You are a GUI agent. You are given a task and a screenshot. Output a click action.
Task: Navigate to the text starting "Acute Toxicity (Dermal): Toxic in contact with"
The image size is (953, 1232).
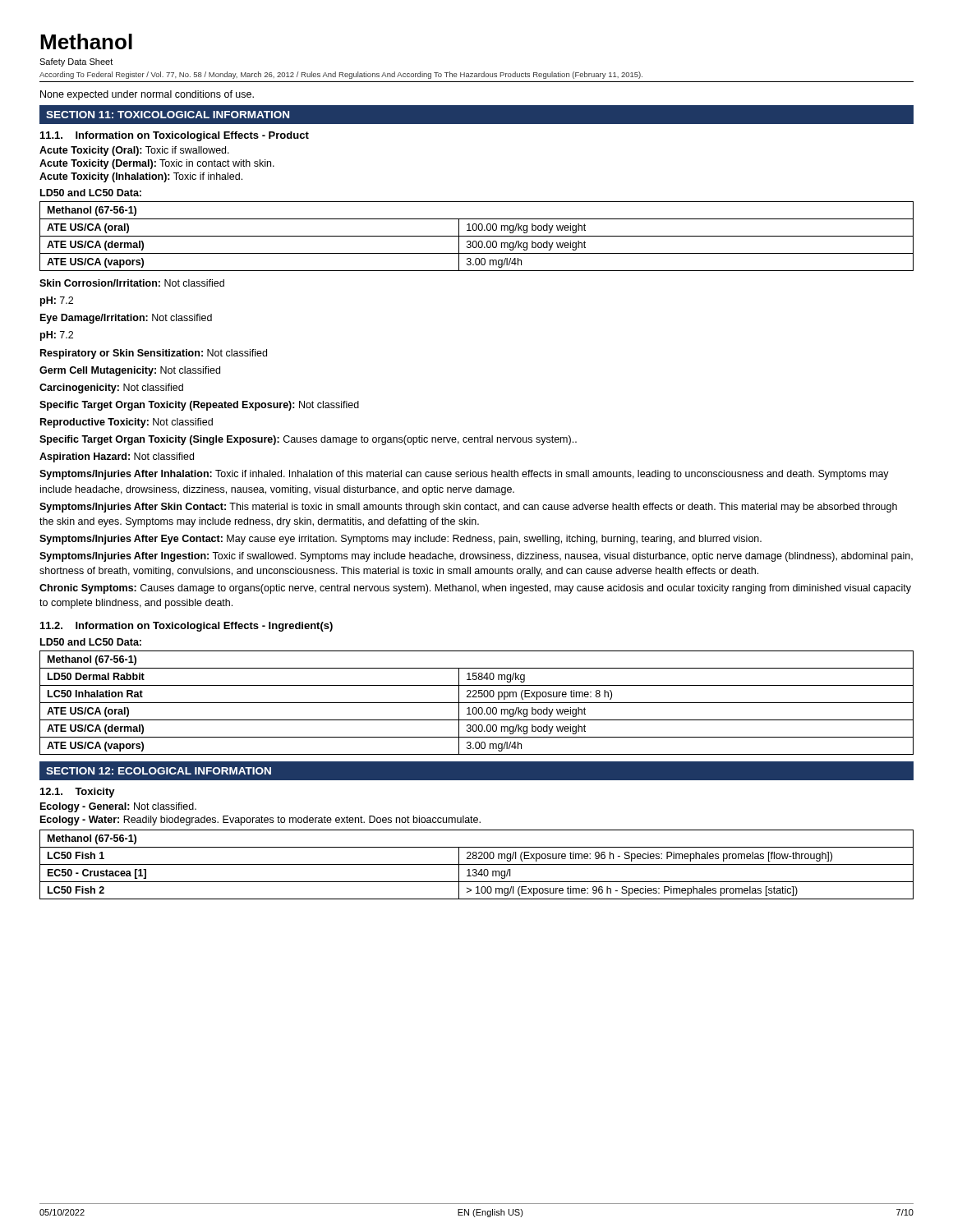click(157, 163)
